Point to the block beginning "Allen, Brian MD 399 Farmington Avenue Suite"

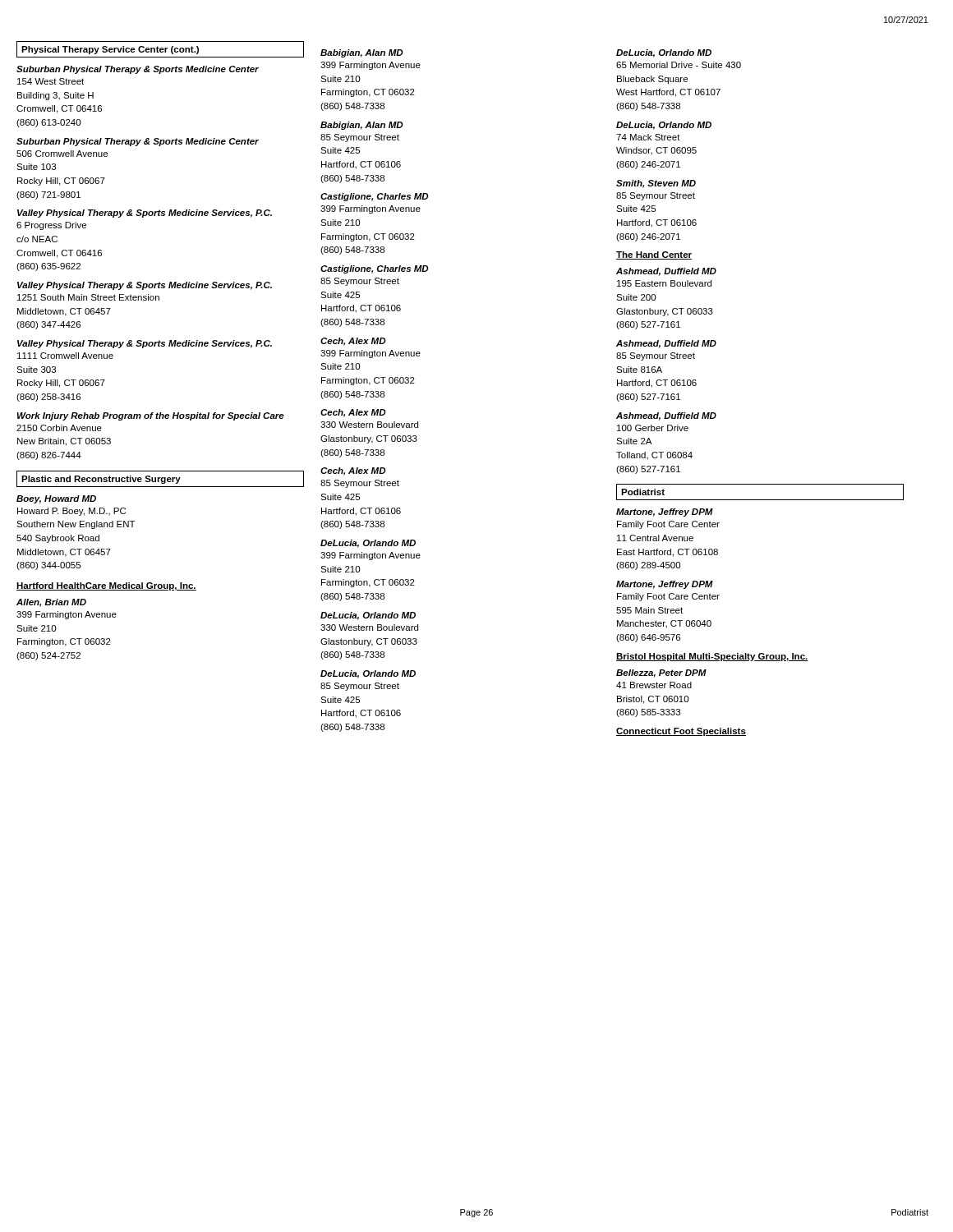pyautogui.click(x=51, y=603)
